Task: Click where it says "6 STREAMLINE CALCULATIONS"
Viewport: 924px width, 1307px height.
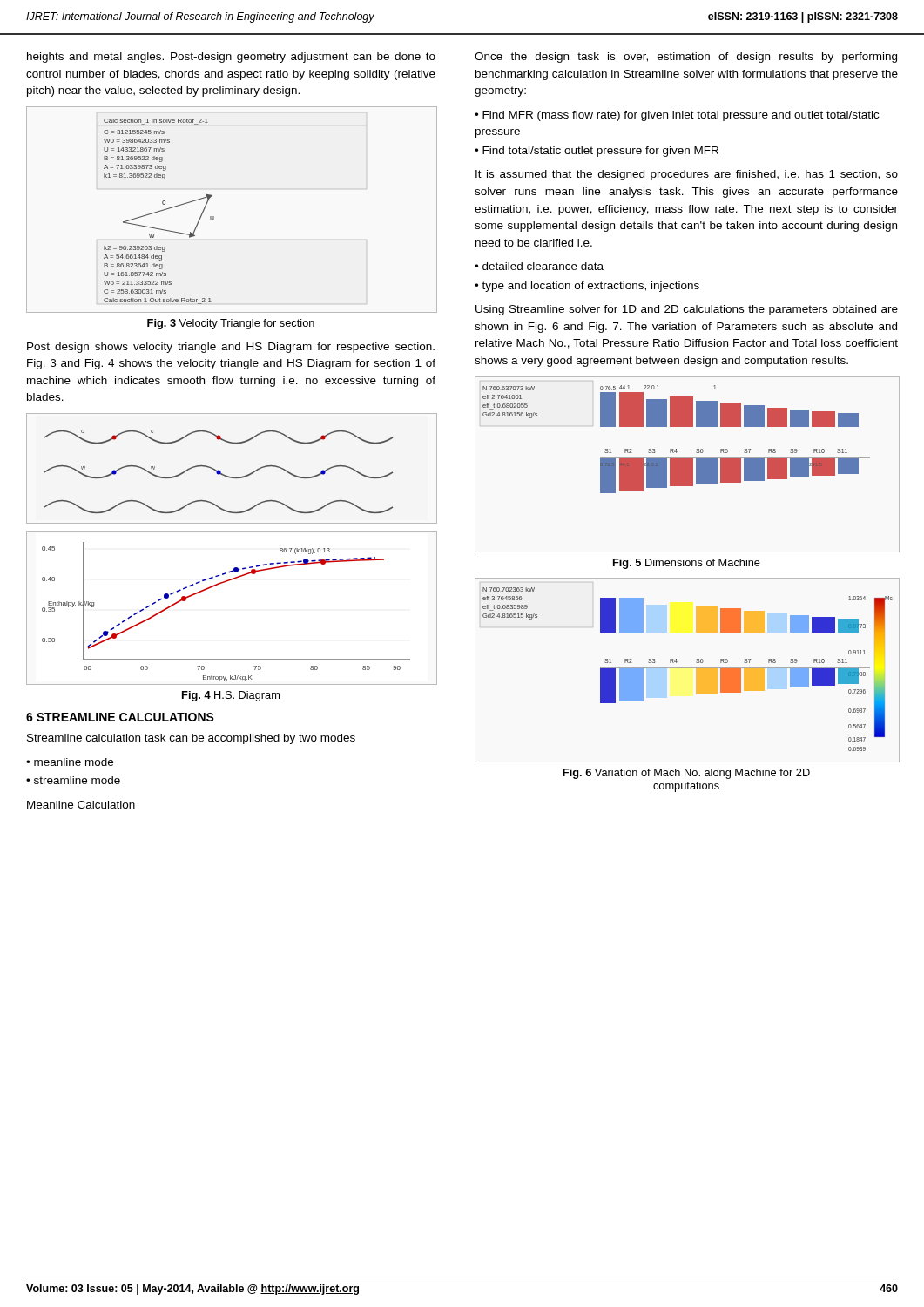Action: [120, 717]
